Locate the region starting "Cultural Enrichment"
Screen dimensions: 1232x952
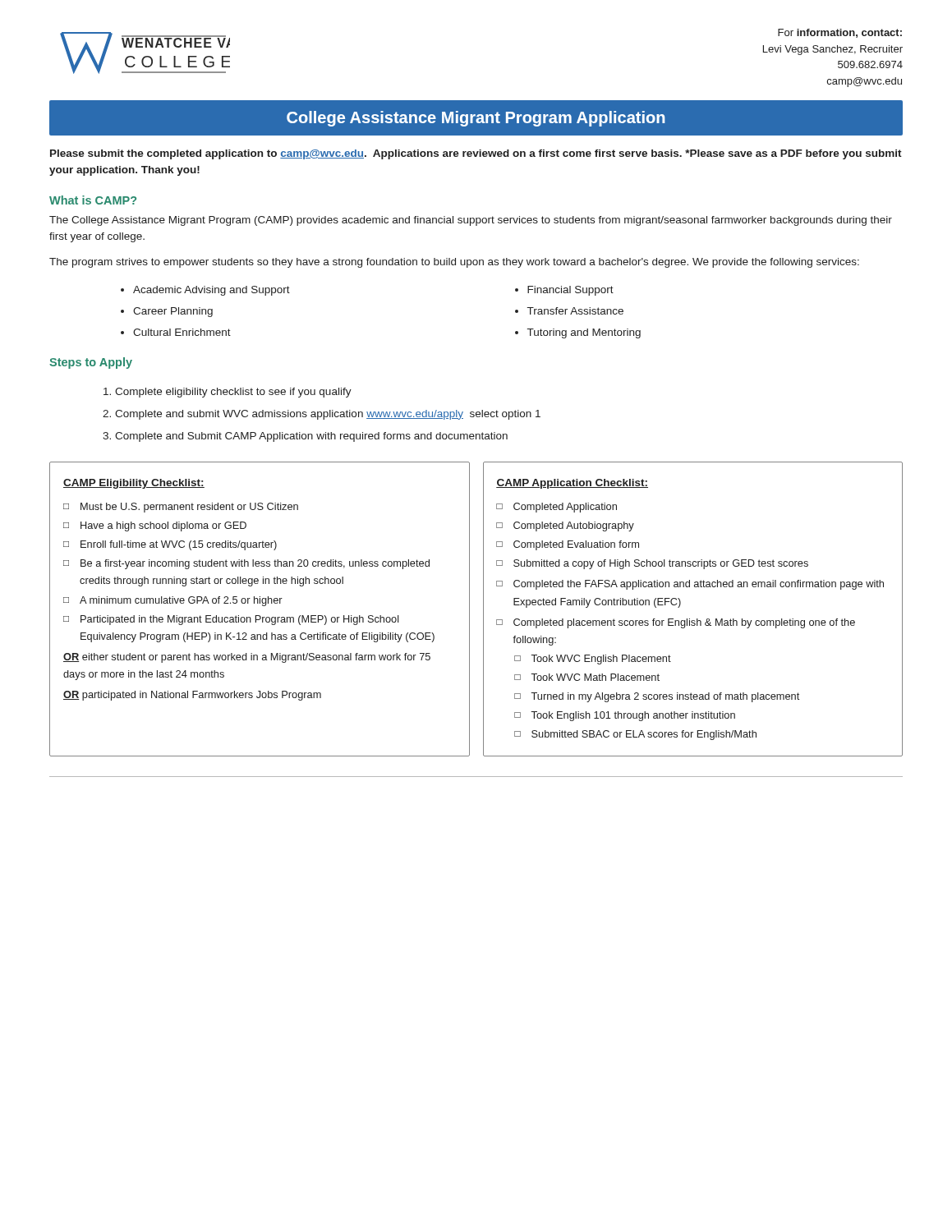[182, 332]
